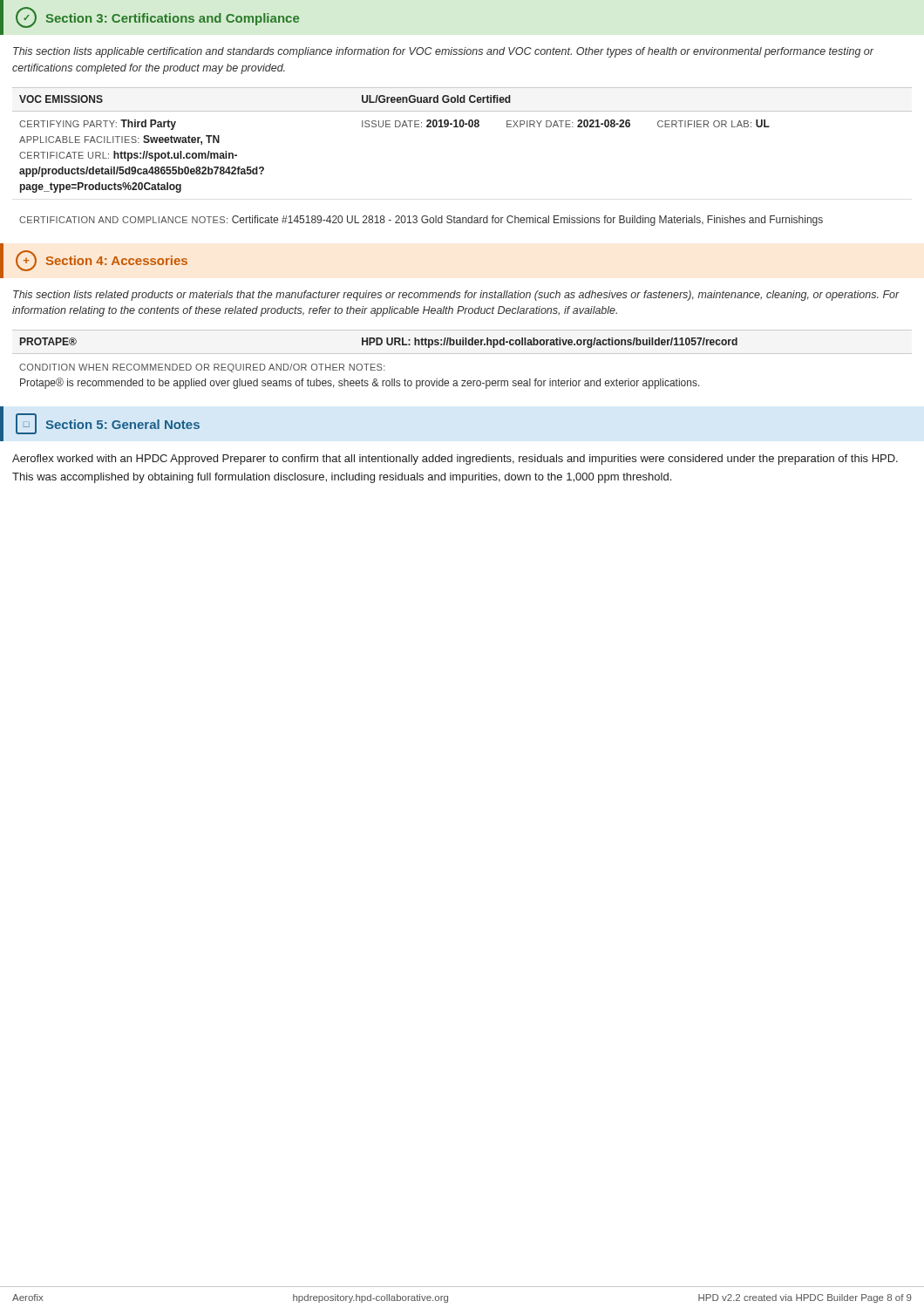
Task: Navigate to the text starting "Aeroflex worked with an HPDC"
Action: [x=455, y=467]
